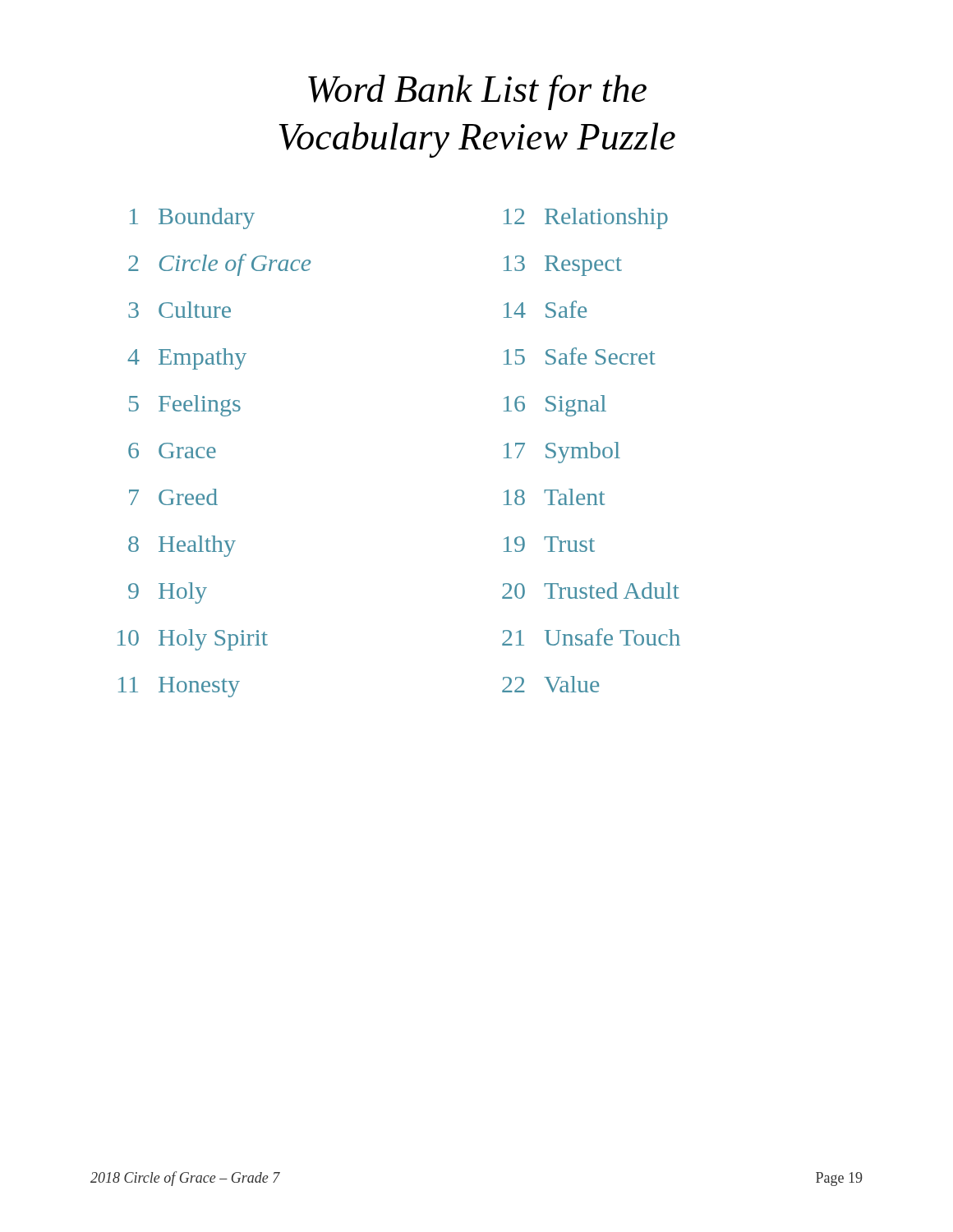The image size is (953, 1232).
Task: Click on the region starting "7 Greed"
Action: coord(154,496)
